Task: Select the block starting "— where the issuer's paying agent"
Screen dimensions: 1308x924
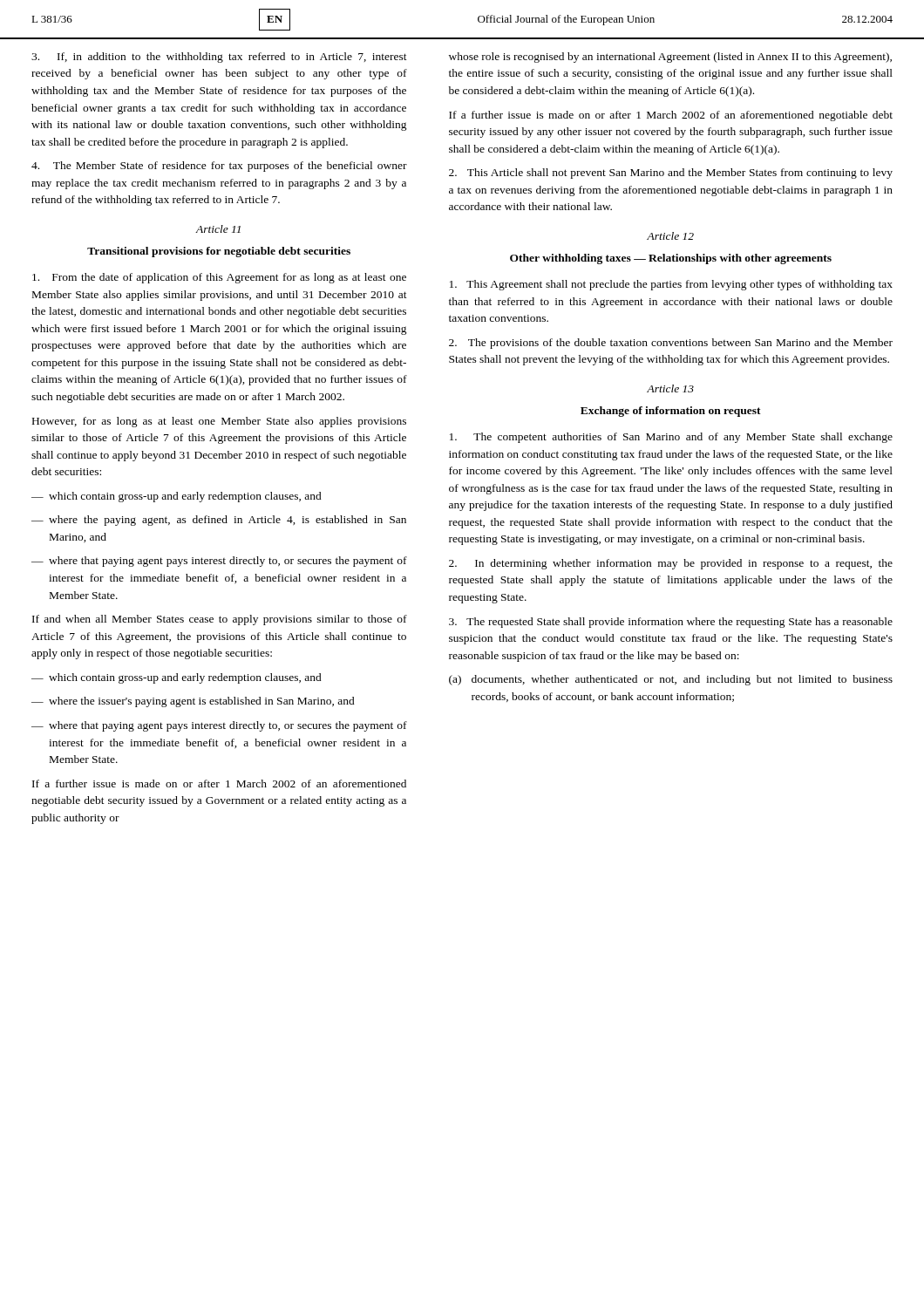Action: pos(219,701)
